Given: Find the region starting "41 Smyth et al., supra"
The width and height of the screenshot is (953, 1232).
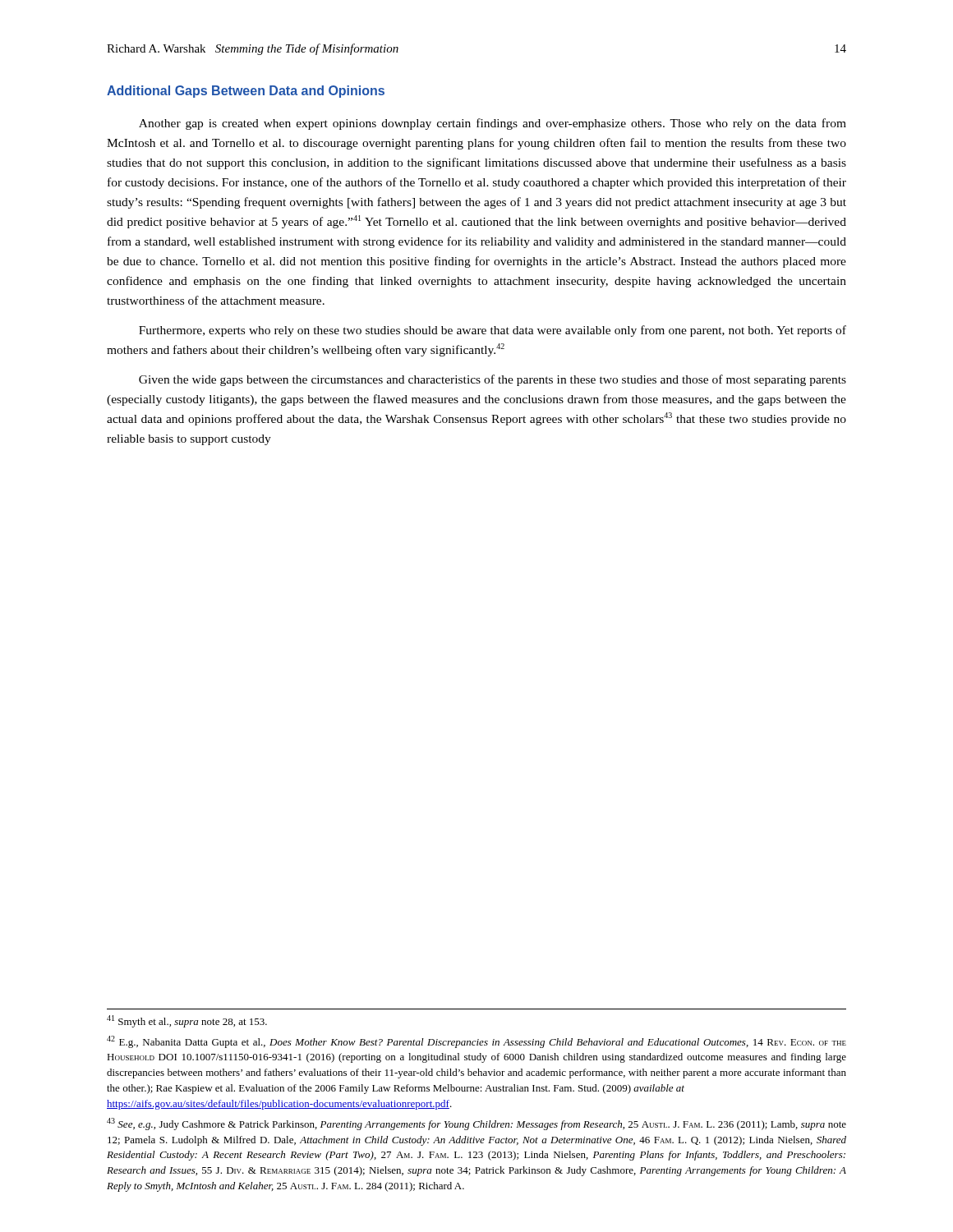Looking at the screenshot, I should (x=187, y=1021).
